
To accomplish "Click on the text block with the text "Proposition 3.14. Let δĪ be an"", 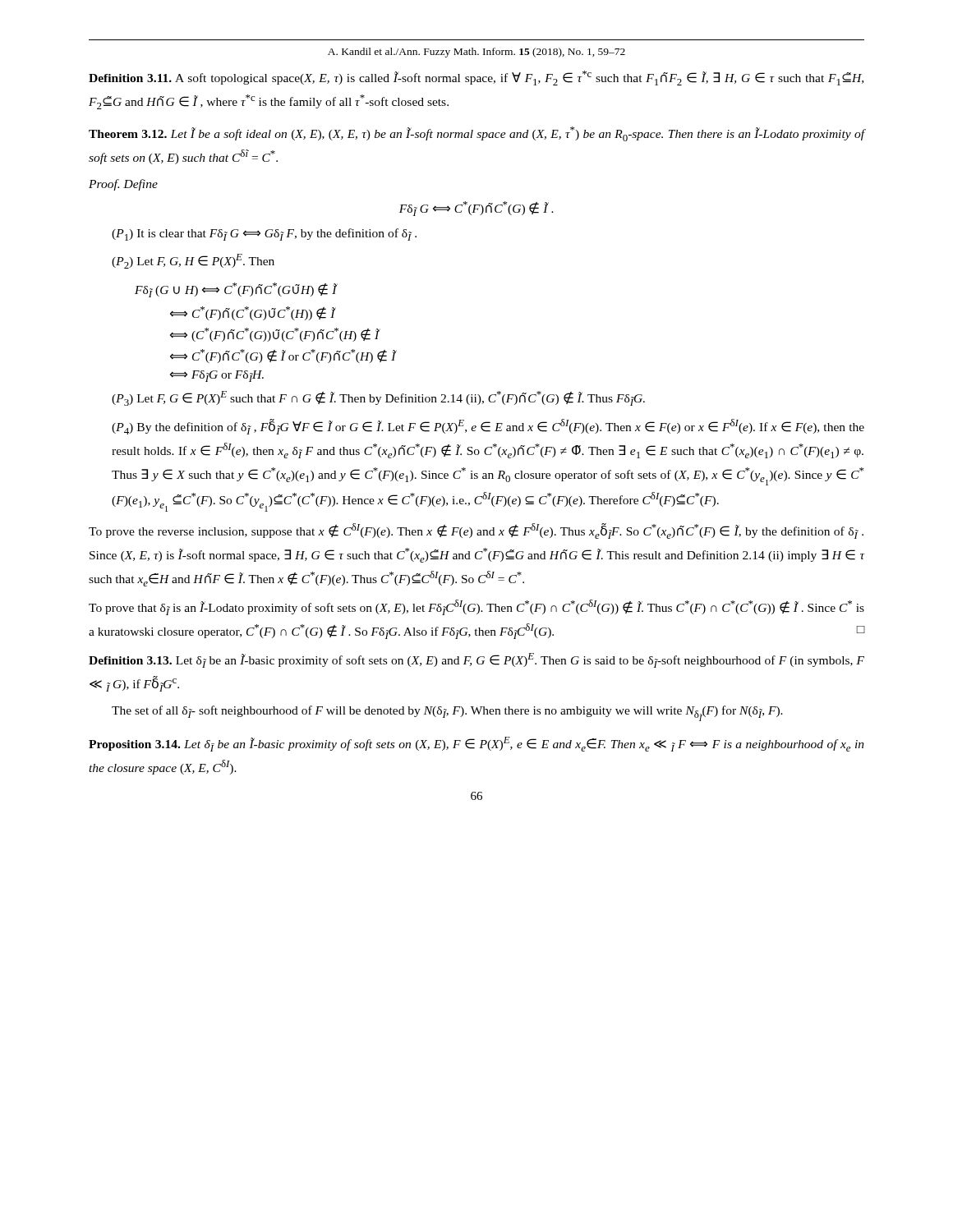I will click(x=476, y=755).
